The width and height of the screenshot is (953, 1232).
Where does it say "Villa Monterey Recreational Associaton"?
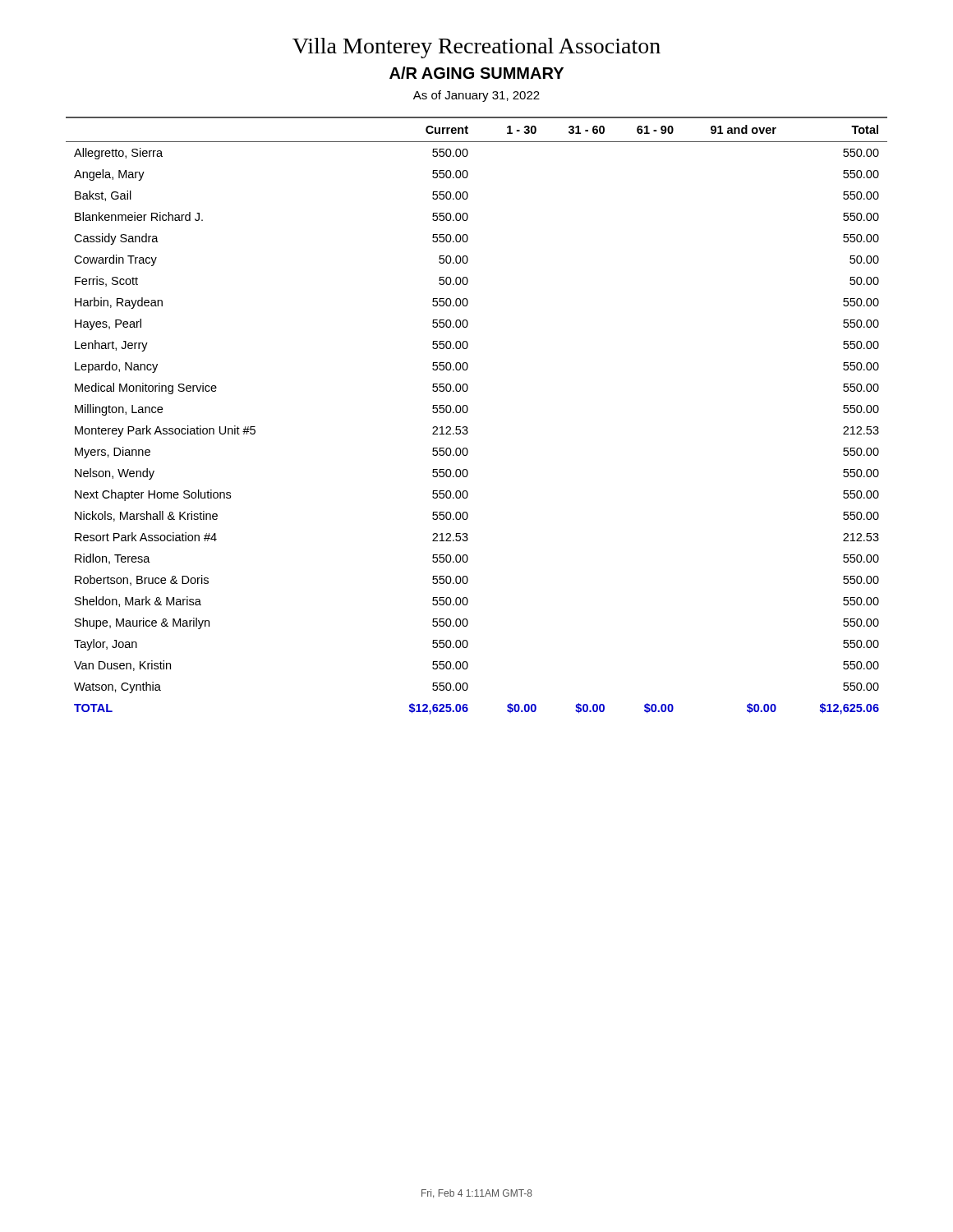476,46
